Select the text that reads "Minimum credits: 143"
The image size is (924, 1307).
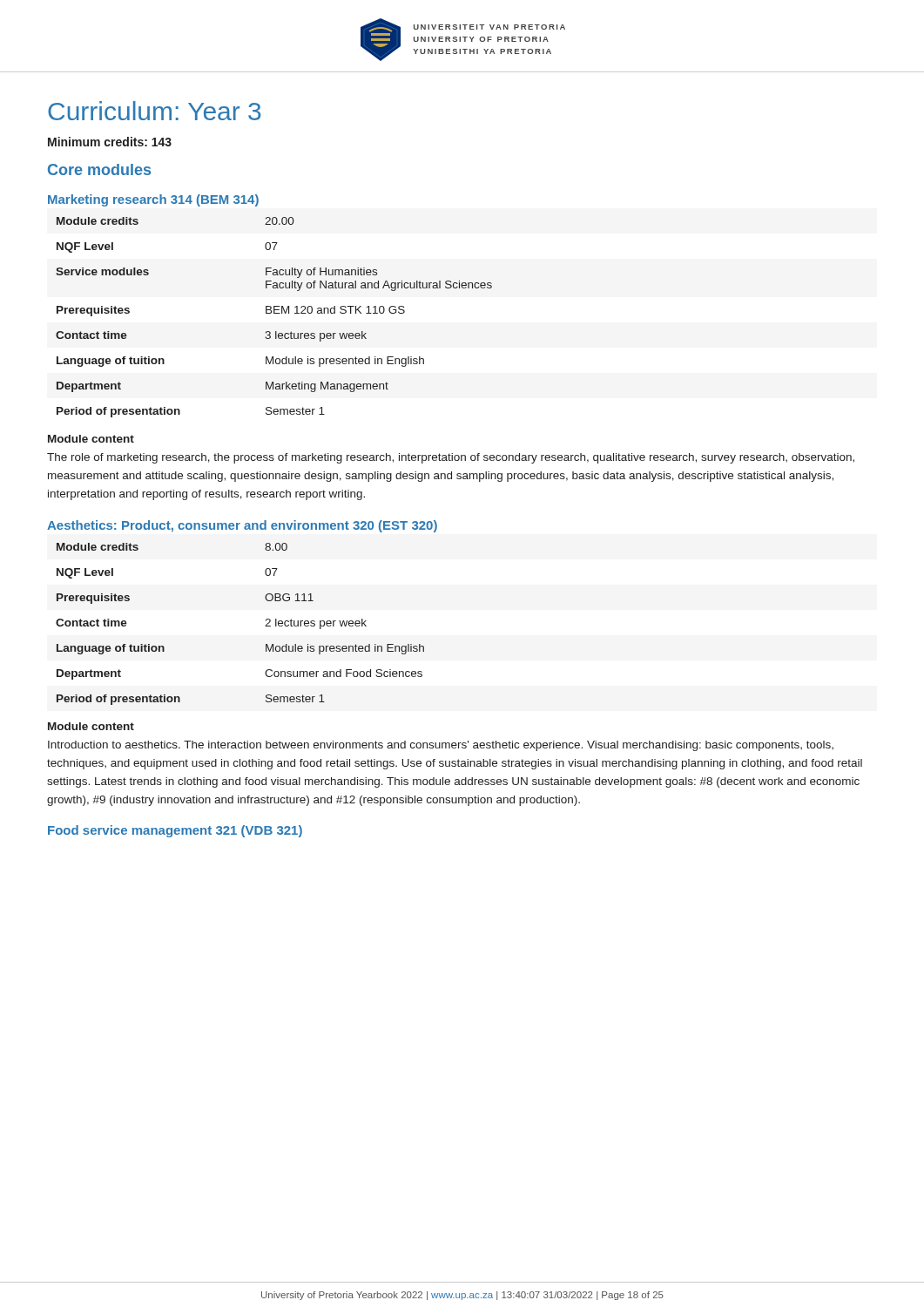(x=110, y=142)
